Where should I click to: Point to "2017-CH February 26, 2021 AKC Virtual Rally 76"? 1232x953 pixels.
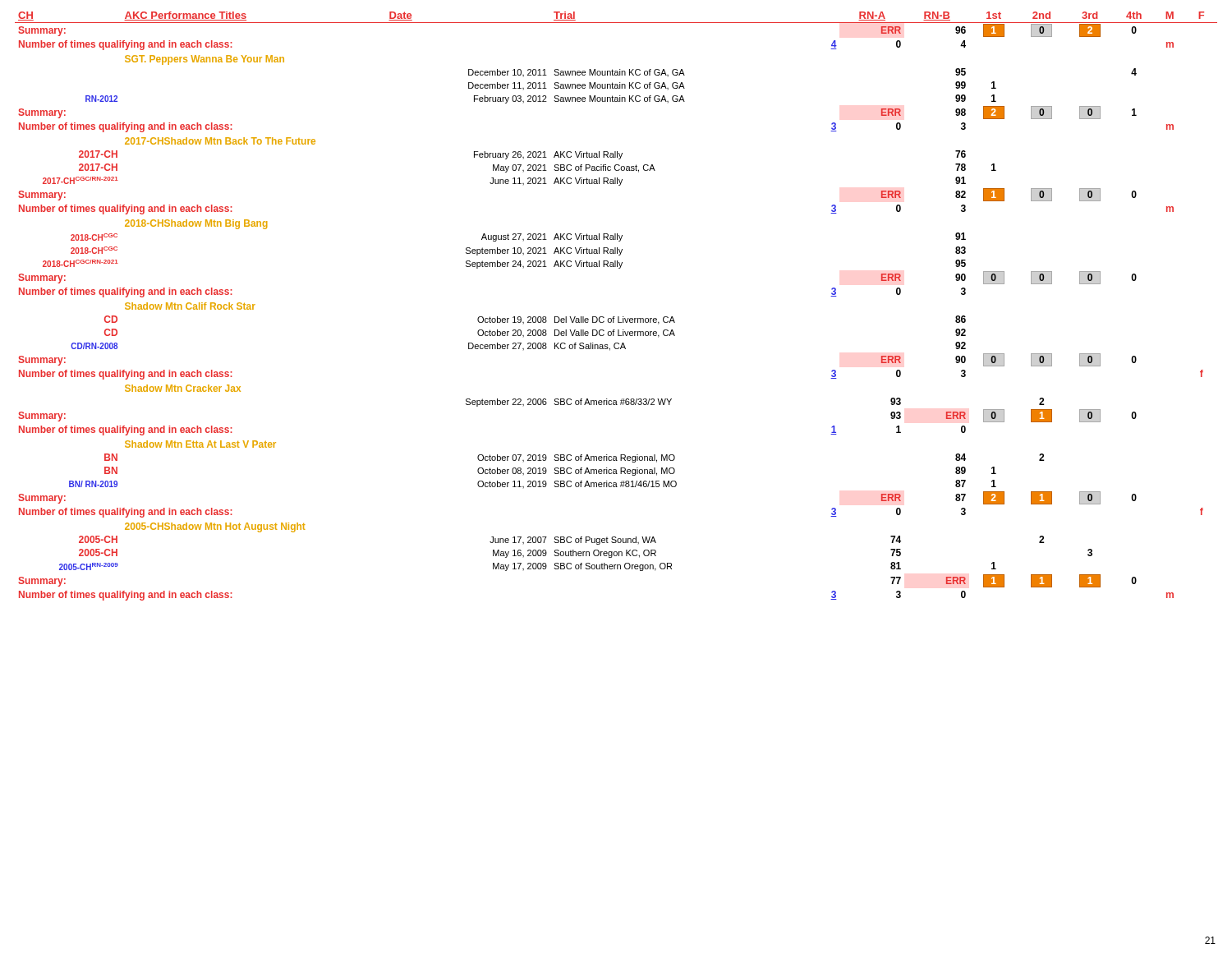(x=616, y=154)
